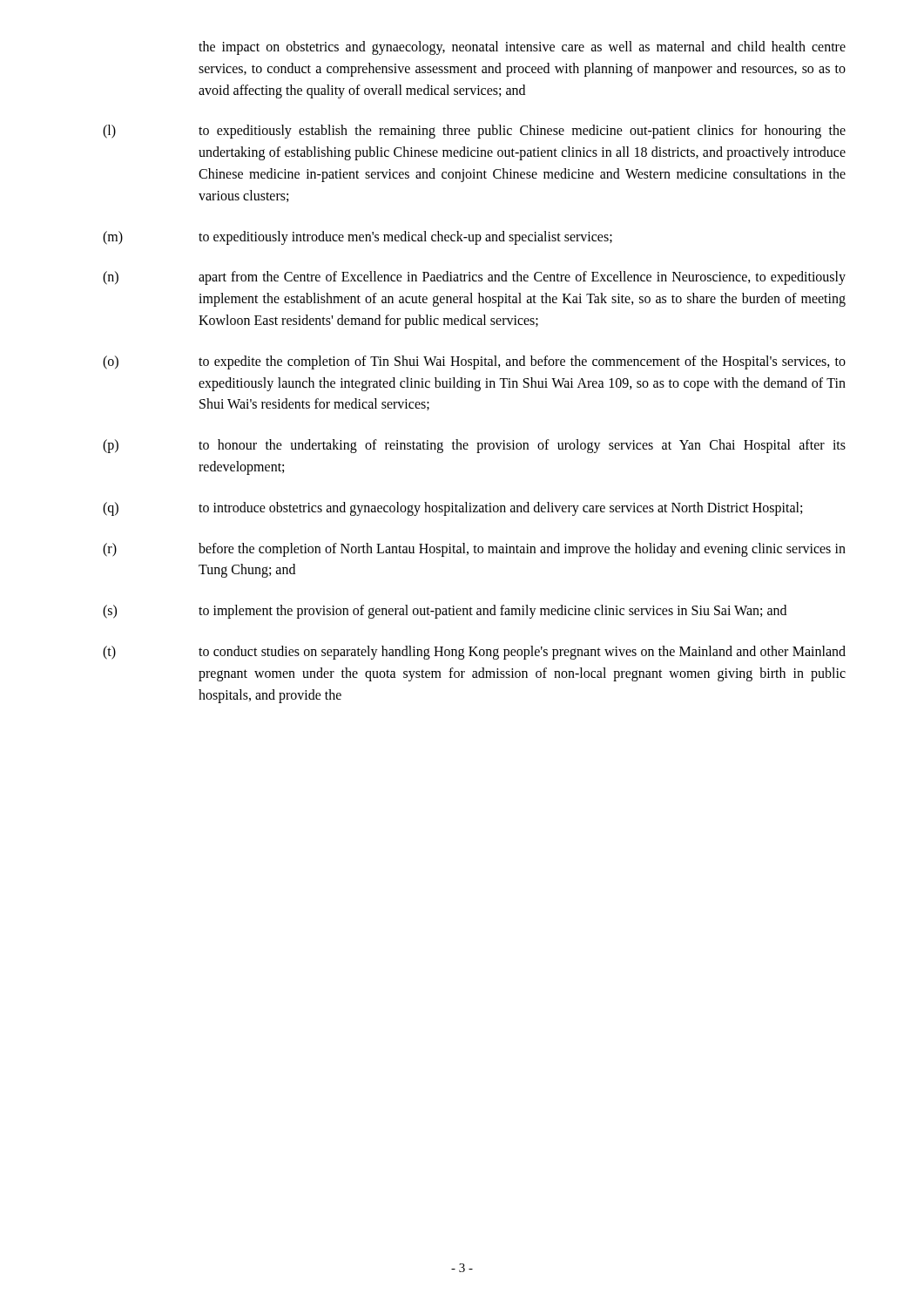Locate the region starting "(p) to honour"
The width and height of the screenshot is (924, 1307).
[x=474, y=457]
